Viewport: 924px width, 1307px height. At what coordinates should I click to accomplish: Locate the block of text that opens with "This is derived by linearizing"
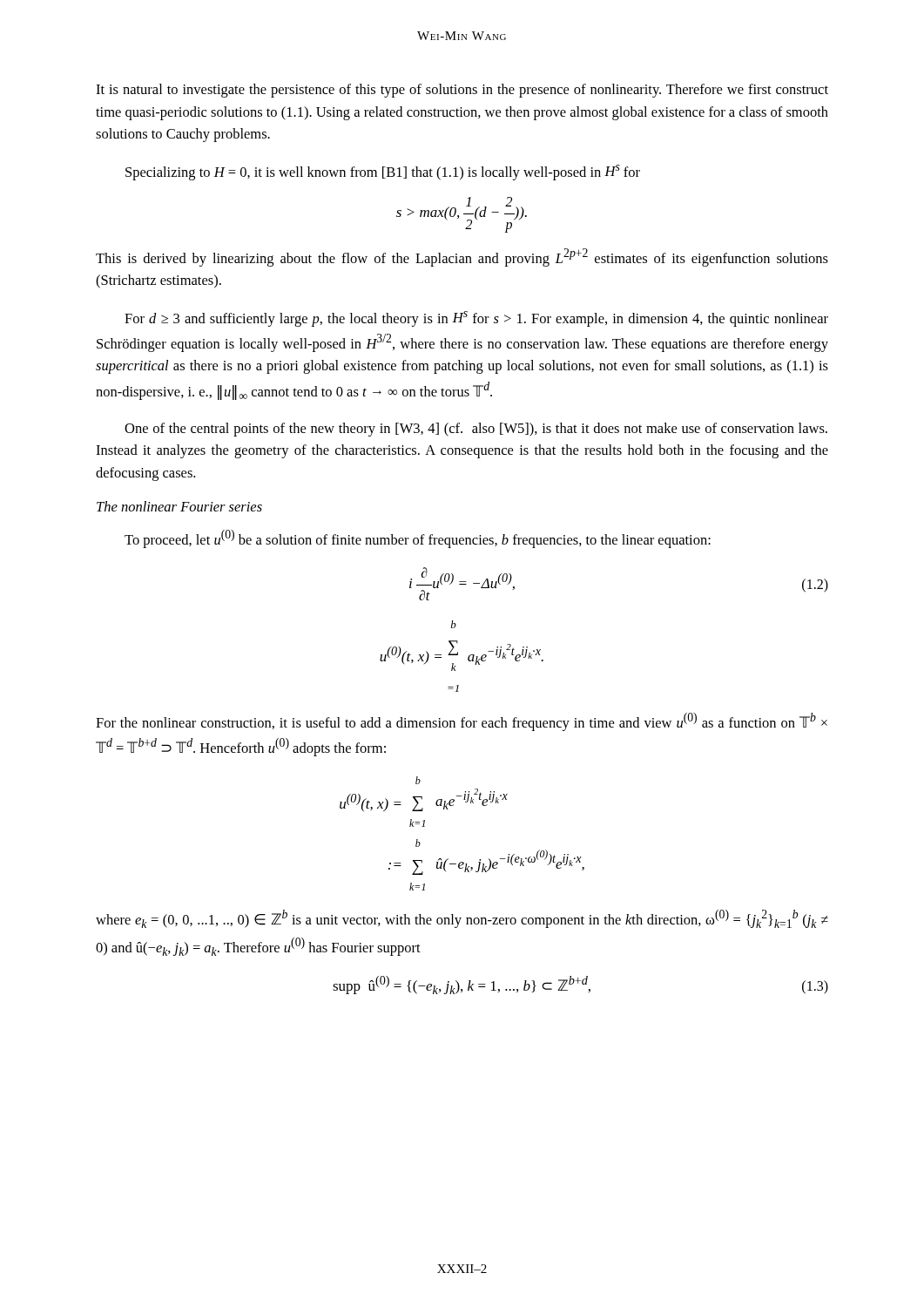click(x=462, y=268)
